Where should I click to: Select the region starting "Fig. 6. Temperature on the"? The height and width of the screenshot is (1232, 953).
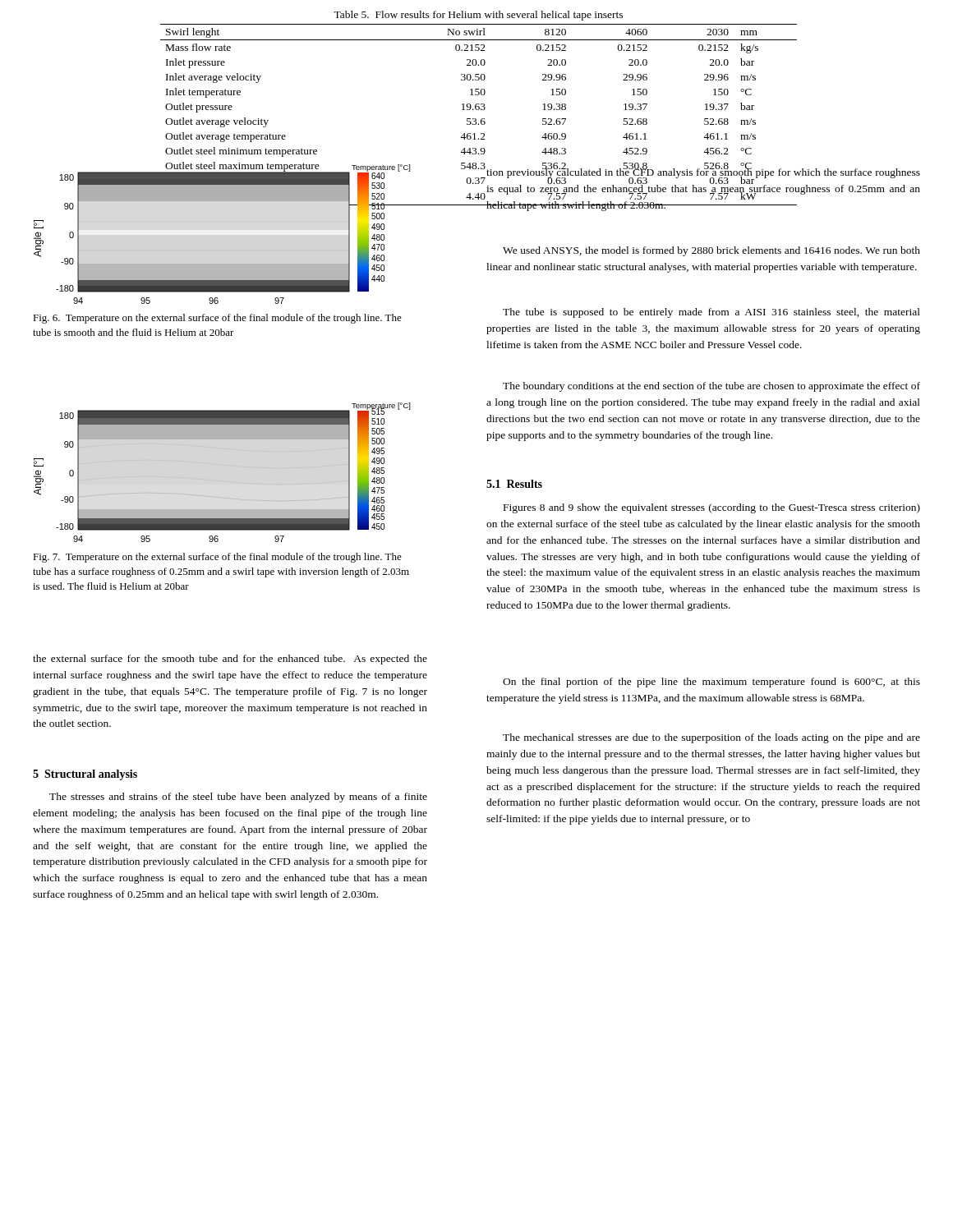click(x=217, y=325)
